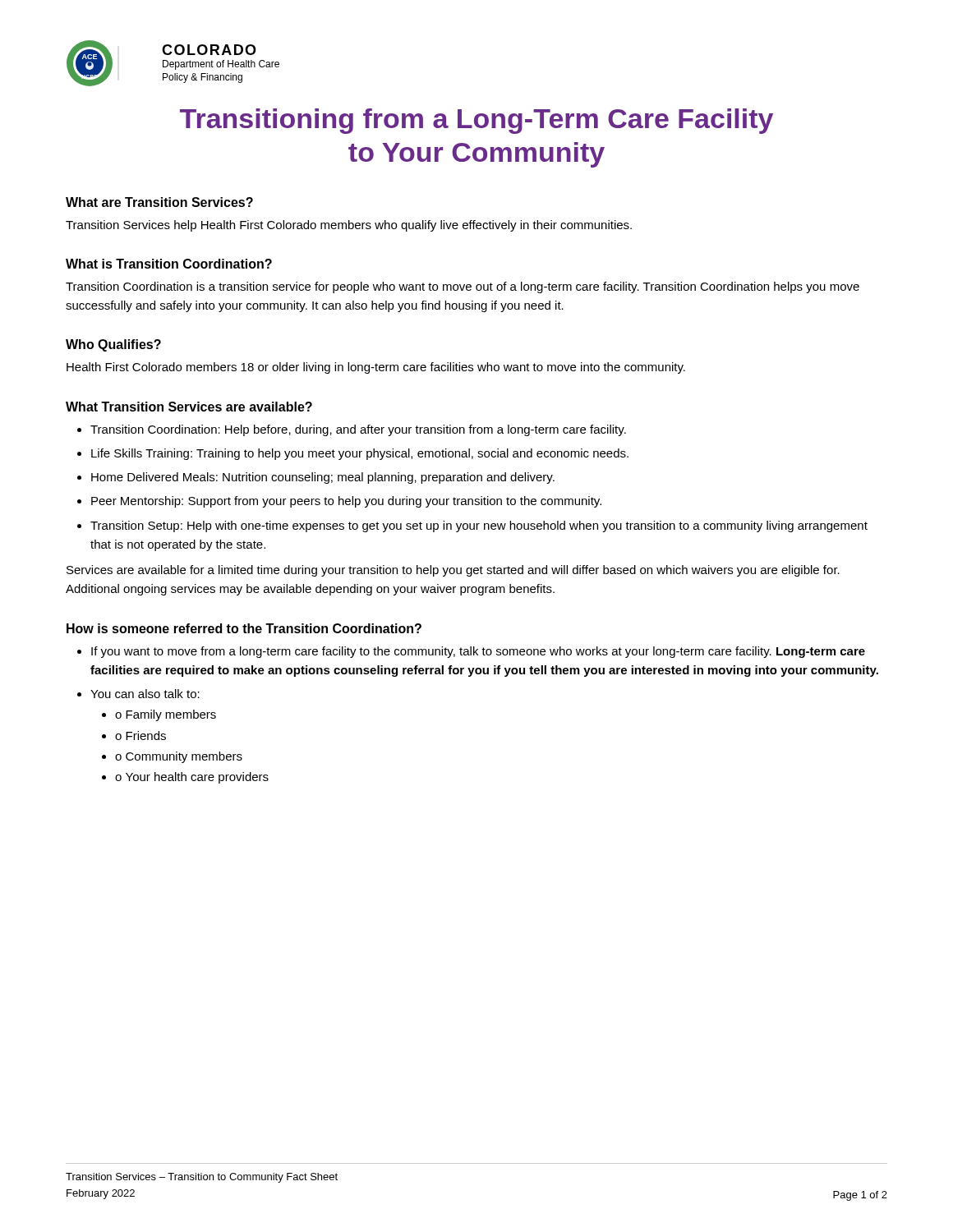Click a logo
This screenshot has height=1232, width=953.
coord(476,63)
